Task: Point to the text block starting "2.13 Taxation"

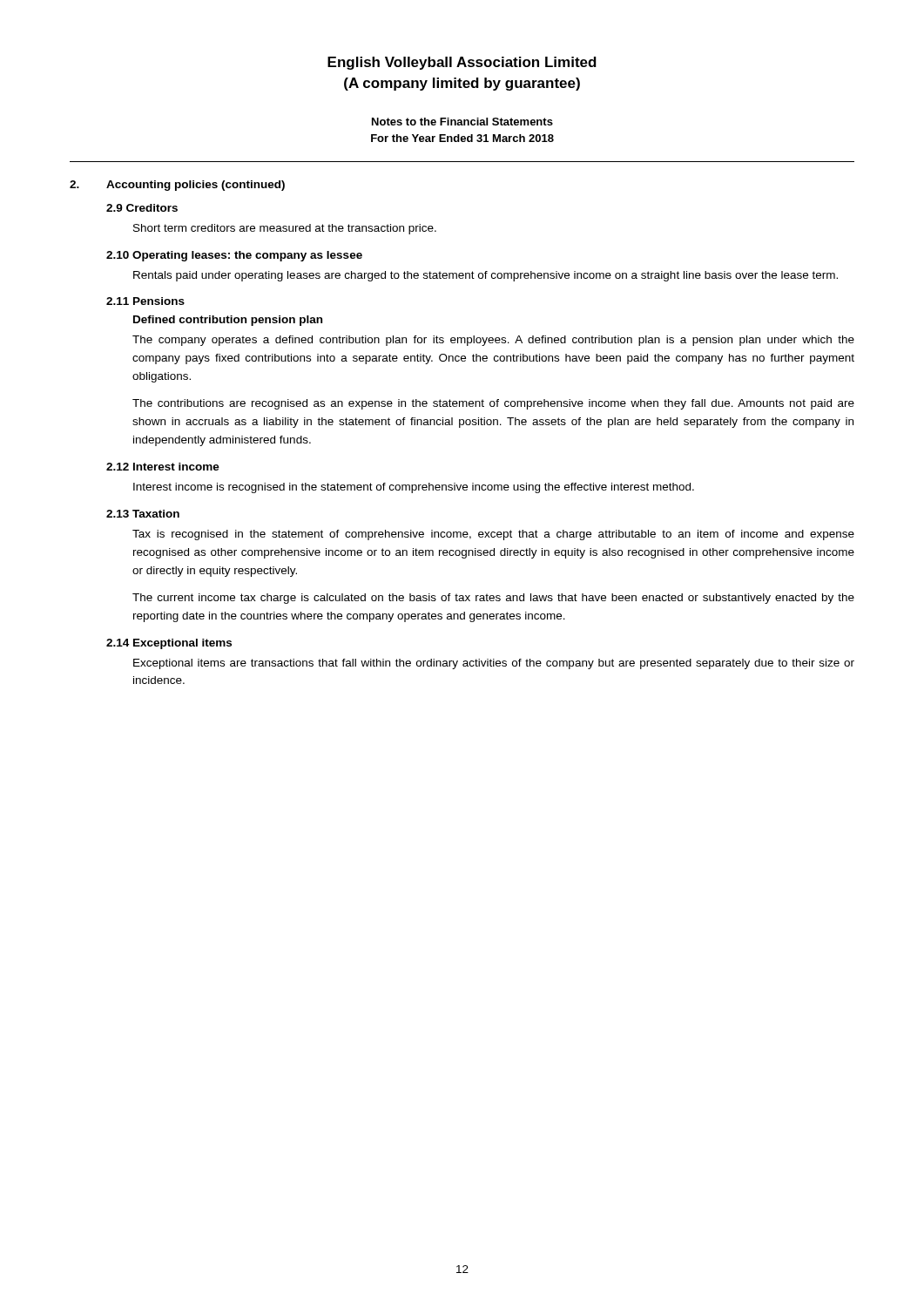Action: pyautogui.click(x=143, y=514)
